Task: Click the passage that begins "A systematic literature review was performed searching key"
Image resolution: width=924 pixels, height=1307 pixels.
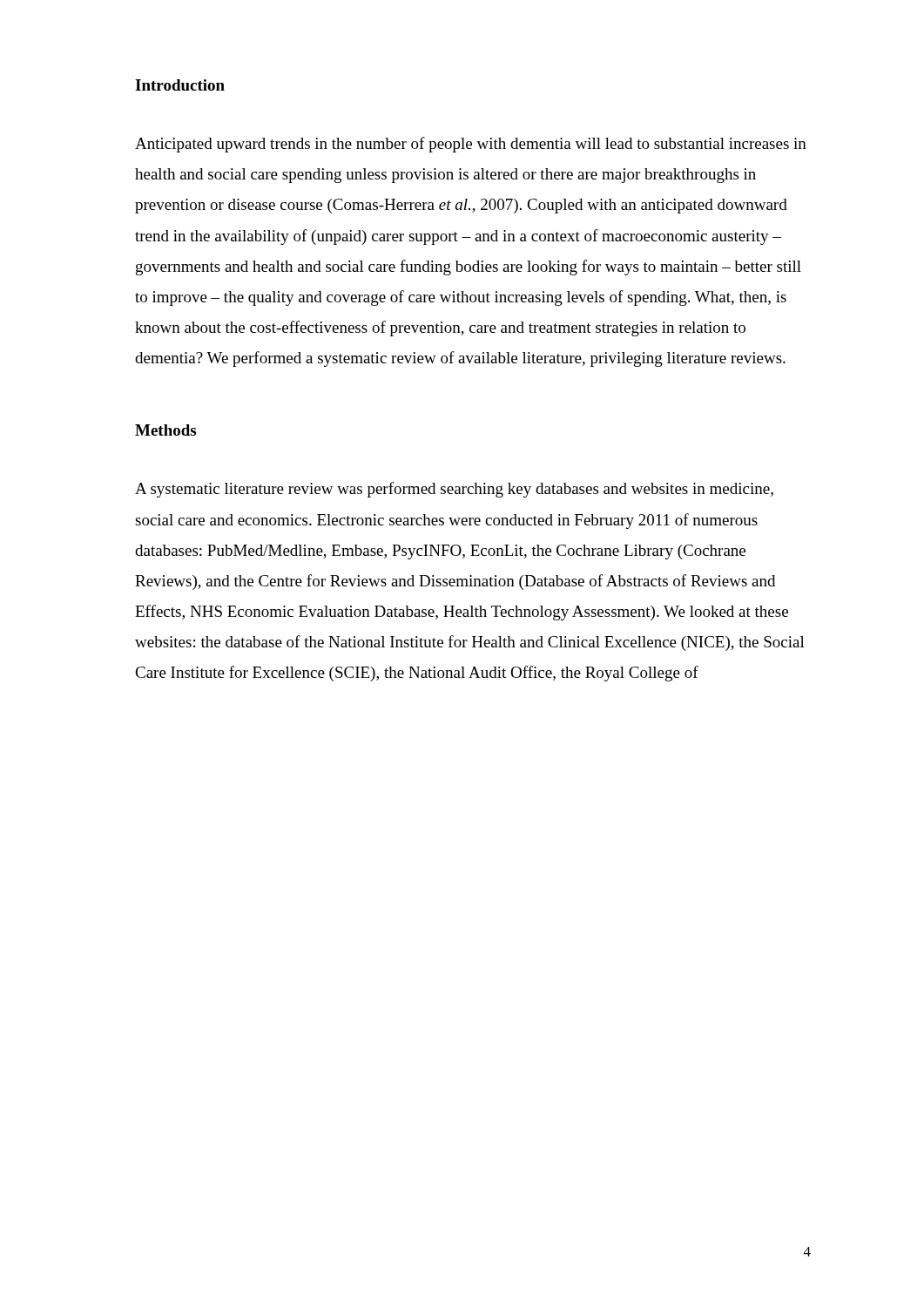Action: tap(470, 581)
